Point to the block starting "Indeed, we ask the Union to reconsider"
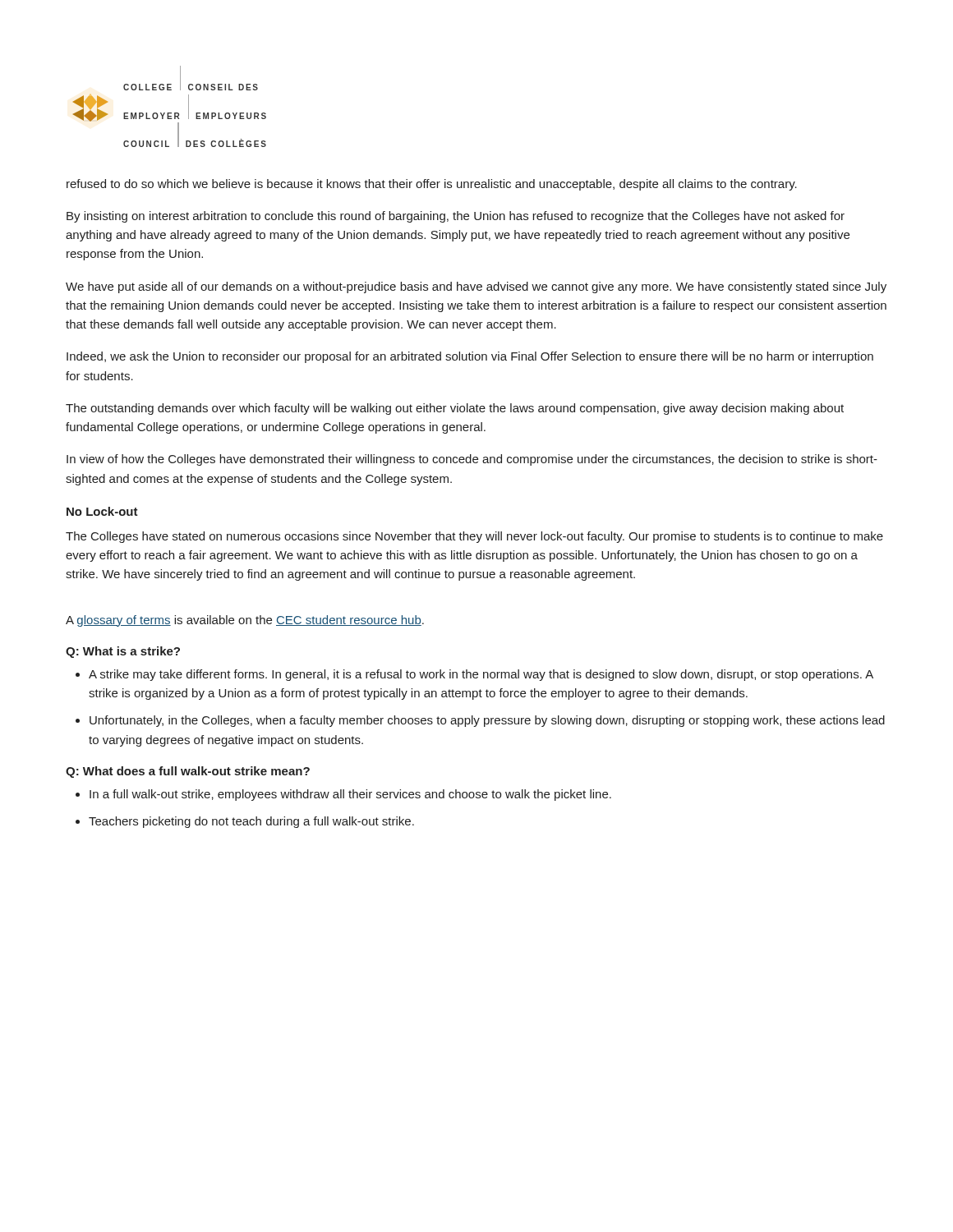 (476, 366)
